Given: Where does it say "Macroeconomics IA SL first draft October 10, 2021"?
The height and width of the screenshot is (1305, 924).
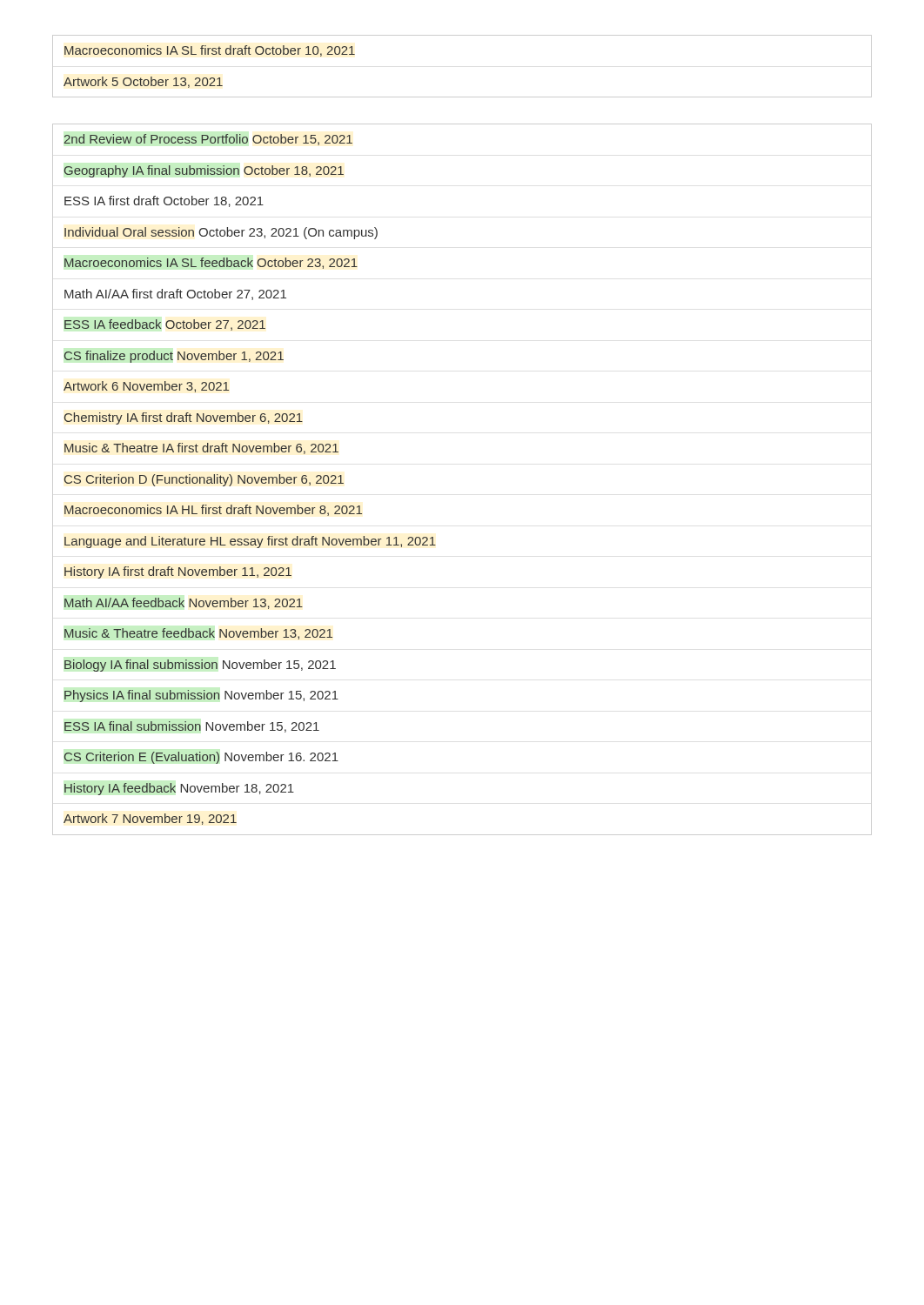Looking at the screenshot, I should (x=209, y=50).
